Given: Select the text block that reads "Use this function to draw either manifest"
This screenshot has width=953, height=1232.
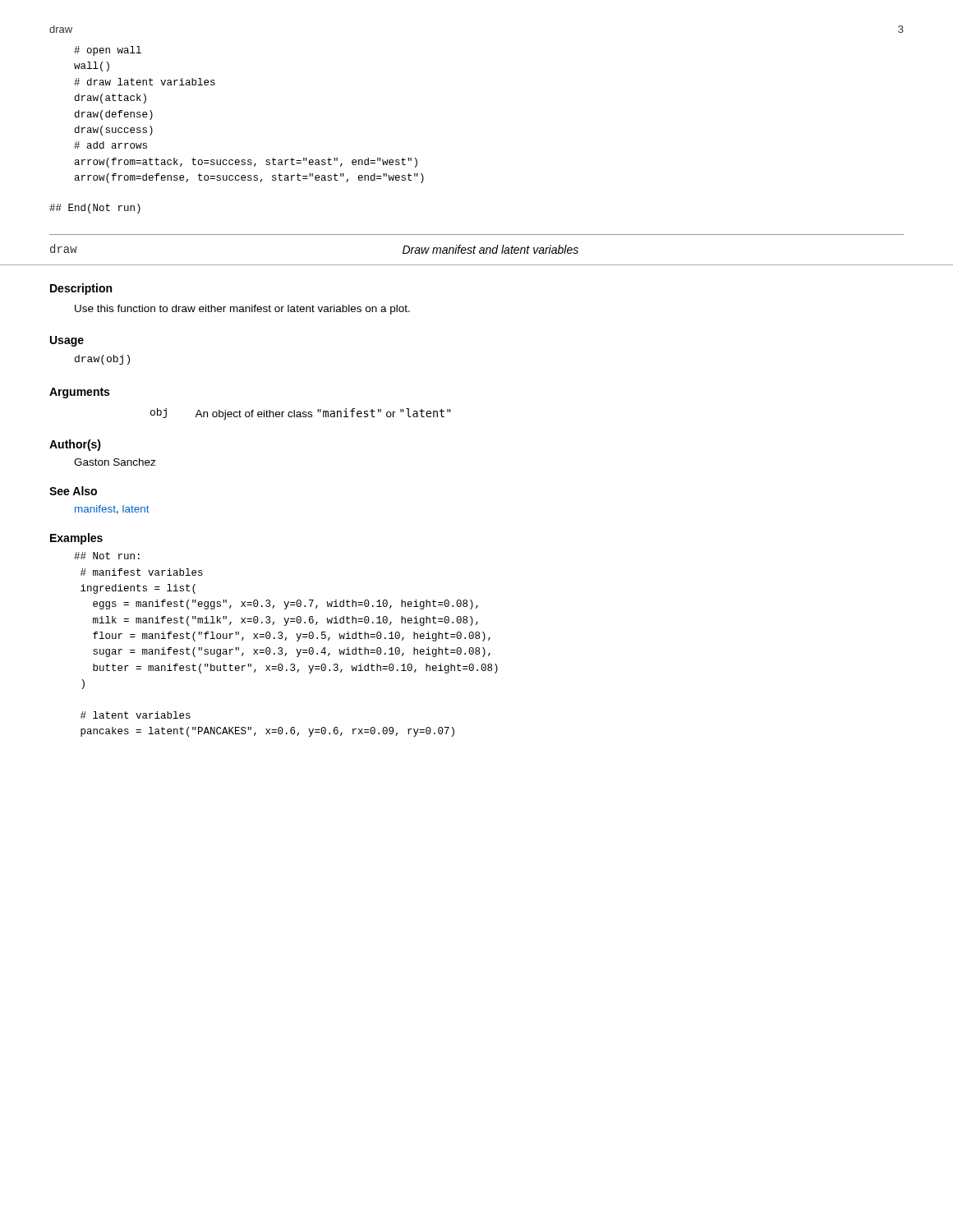Looking at the screenshot, I should tap(242, 308).
